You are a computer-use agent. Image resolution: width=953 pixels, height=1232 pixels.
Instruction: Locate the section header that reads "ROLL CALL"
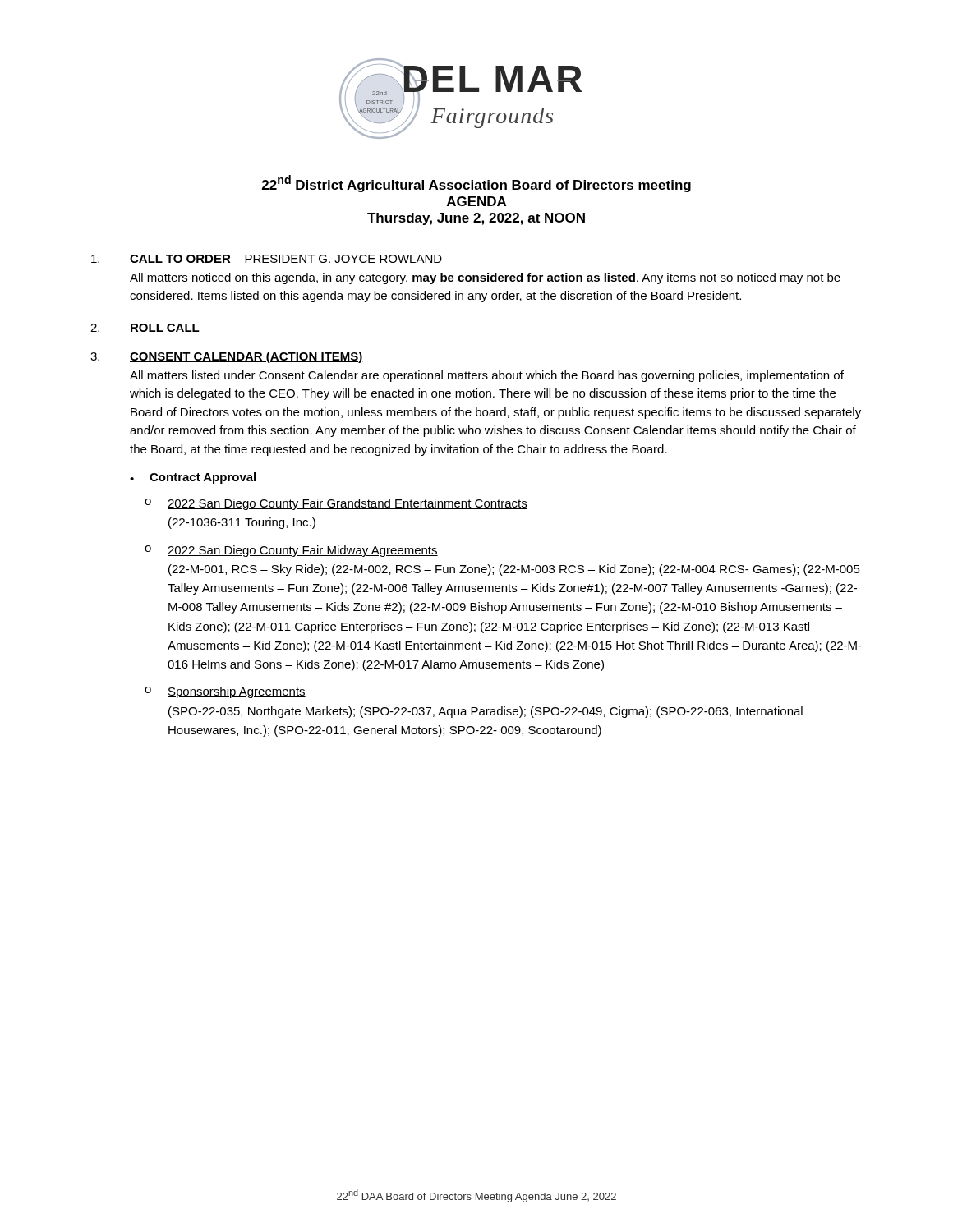click(165, 327)
